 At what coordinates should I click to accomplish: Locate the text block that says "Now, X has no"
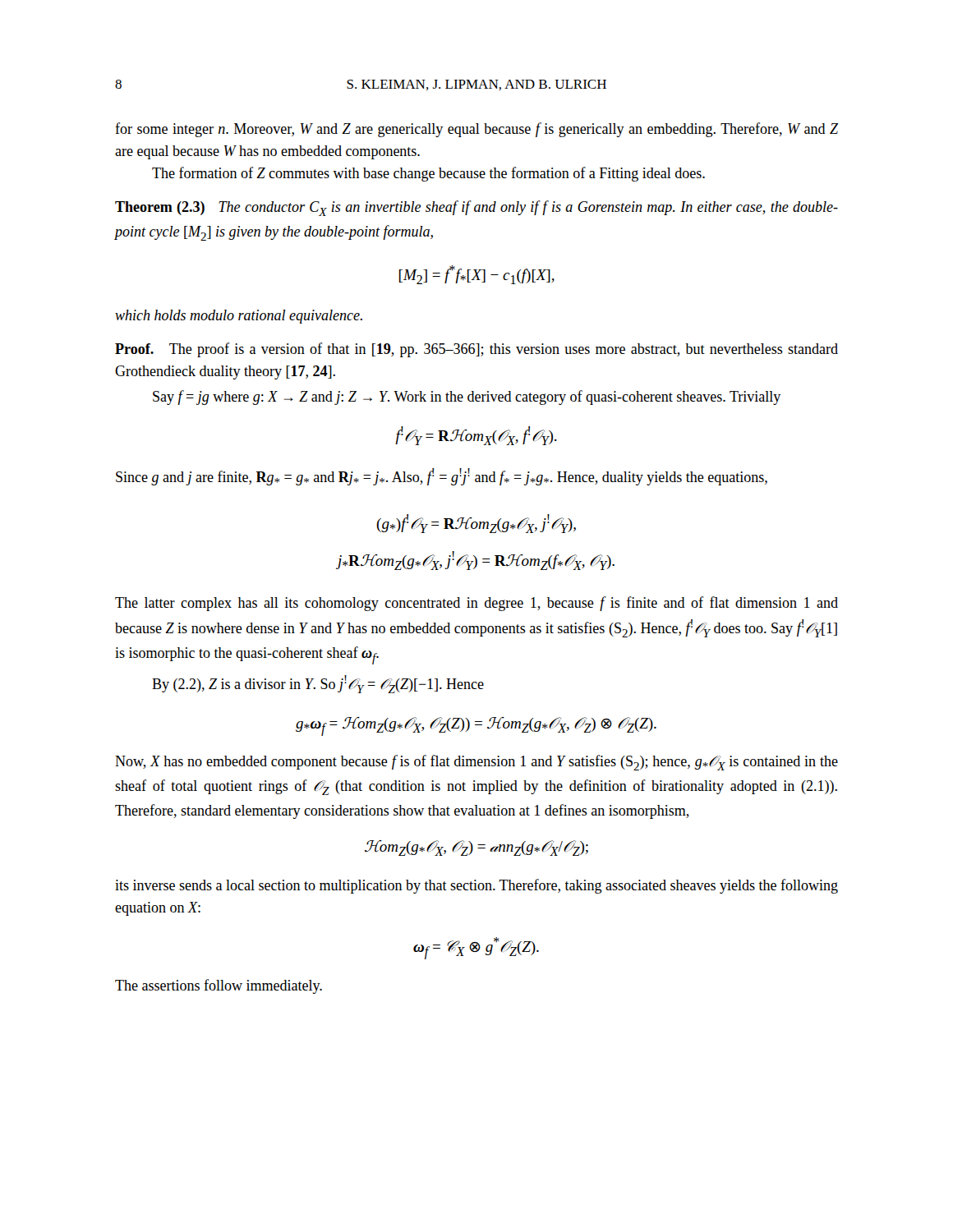(x=476, y=787)
